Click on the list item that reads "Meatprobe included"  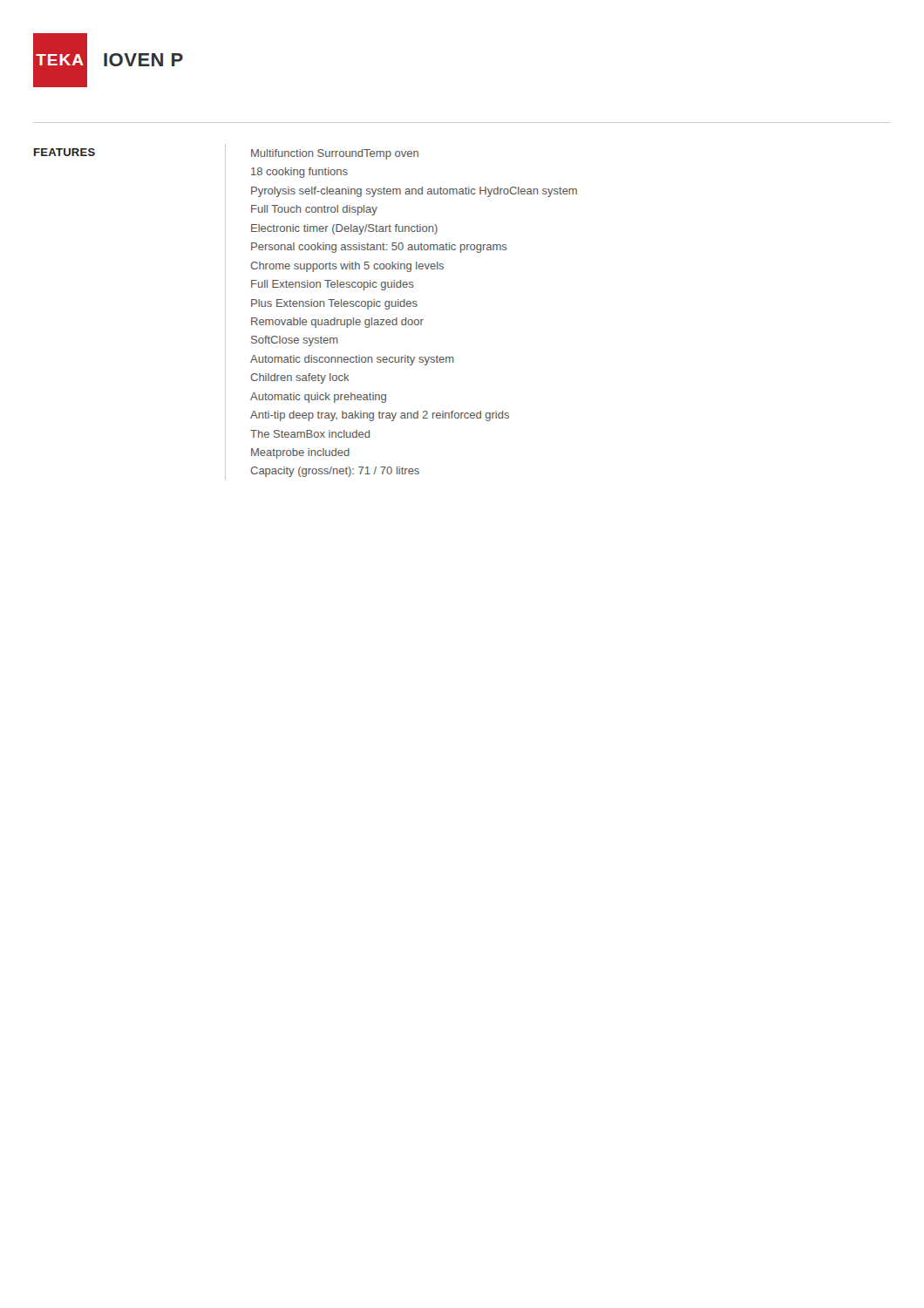click(300, 452)
